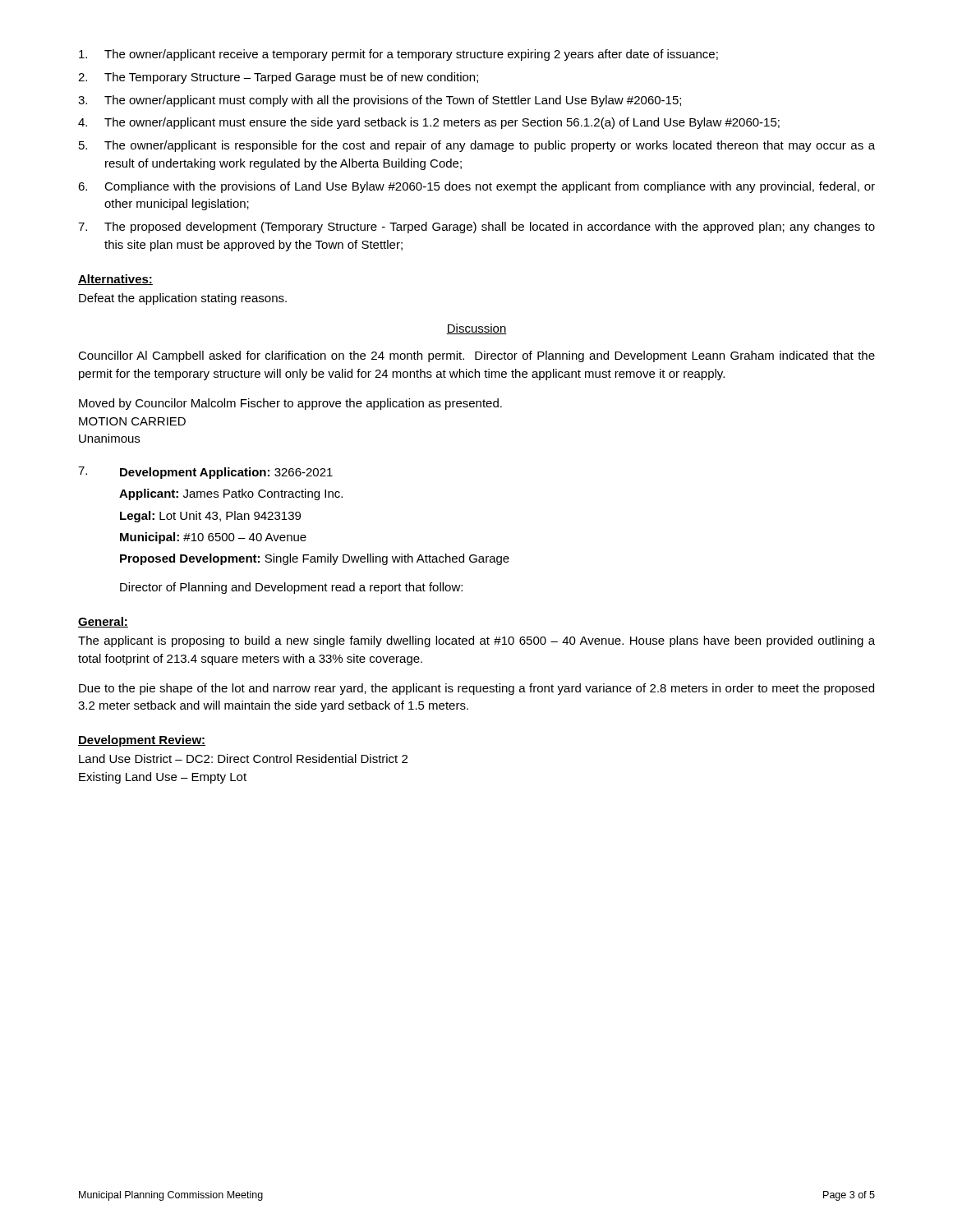Where is the passage that starts "3. The owner/applicant must comply with all the"?
953x1232 pixels.
(476, 100)
